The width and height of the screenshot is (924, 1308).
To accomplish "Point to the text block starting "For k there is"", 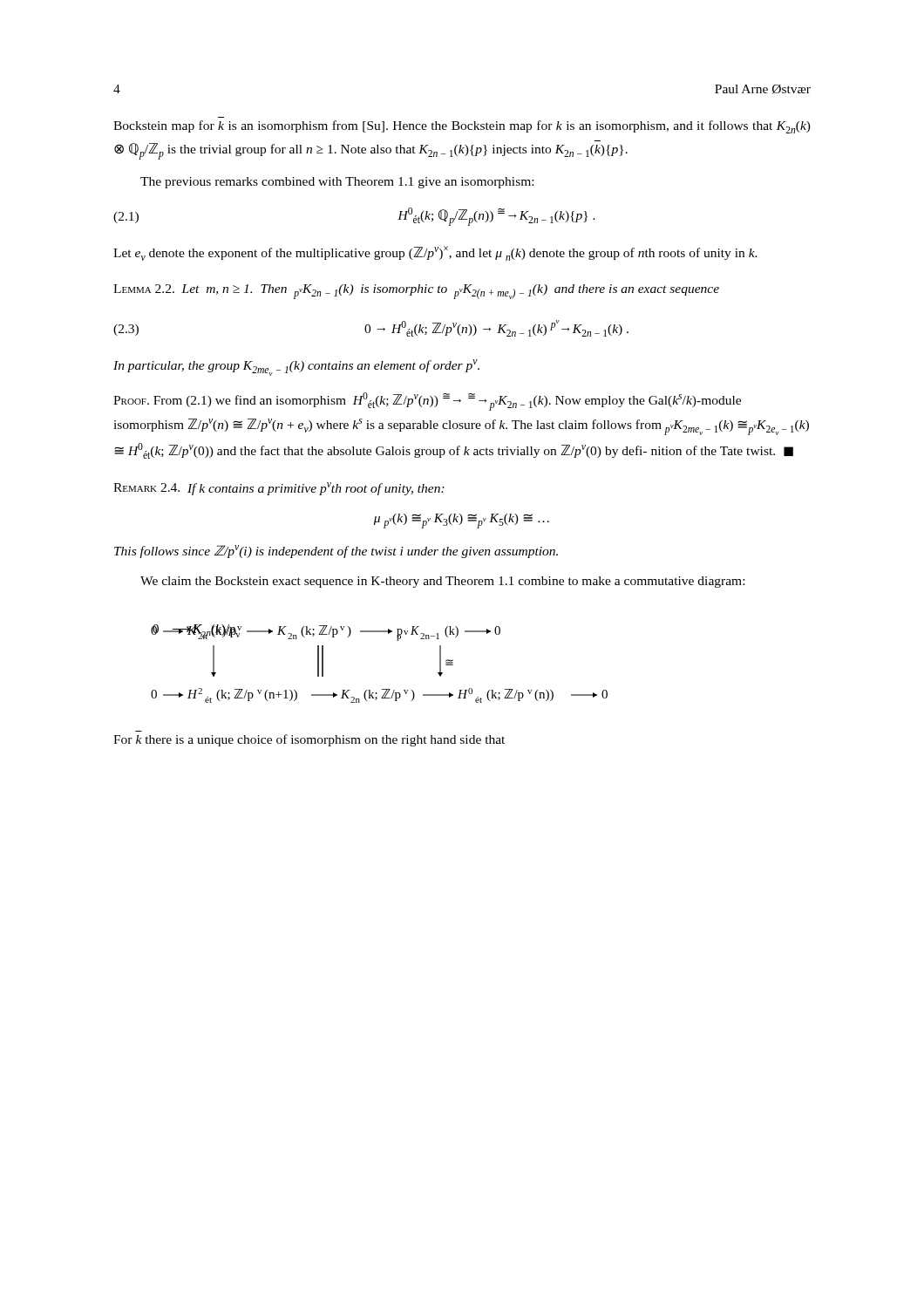I will tap(309, 739).
